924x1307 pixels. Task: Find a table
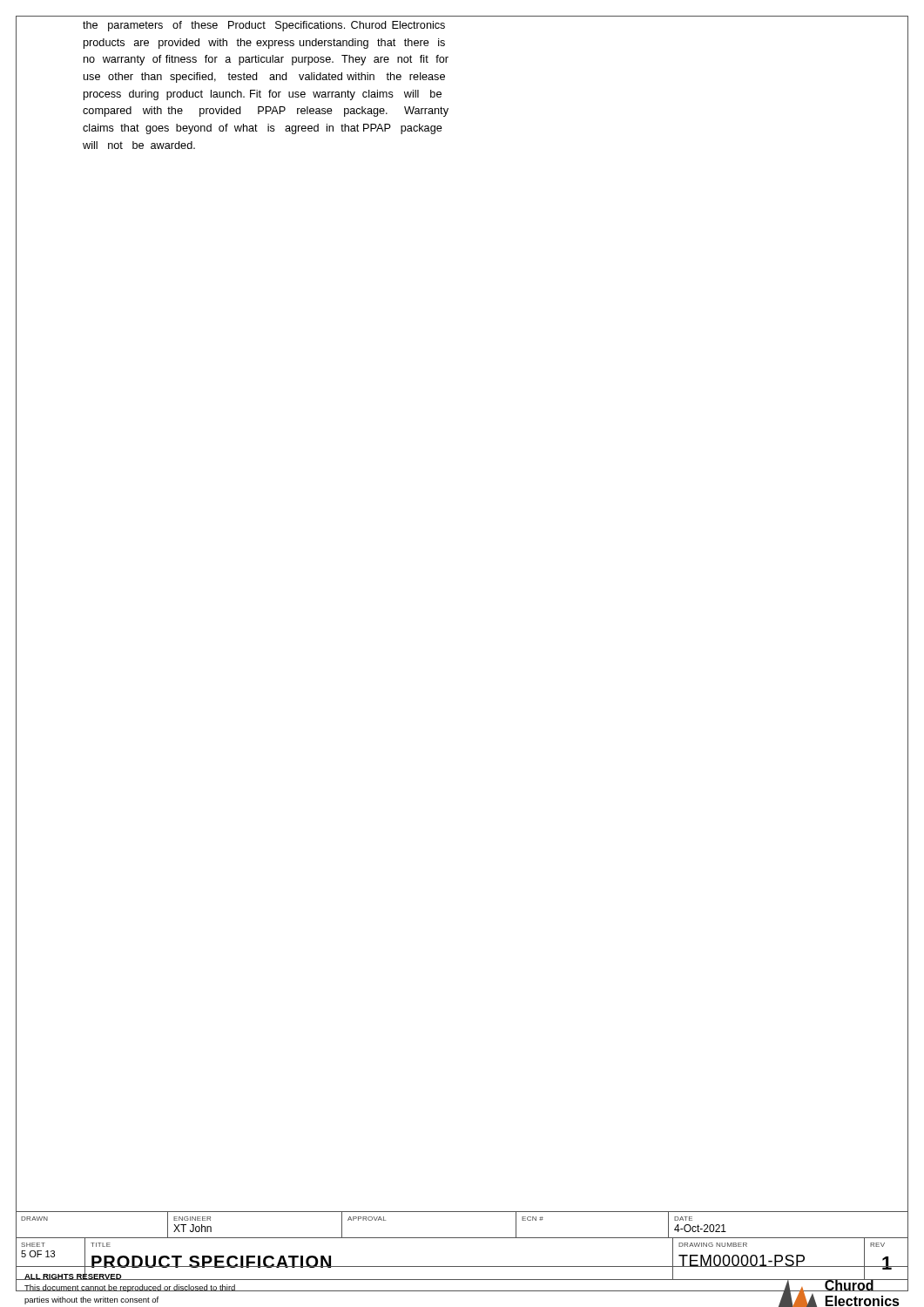coord(462,1246)
